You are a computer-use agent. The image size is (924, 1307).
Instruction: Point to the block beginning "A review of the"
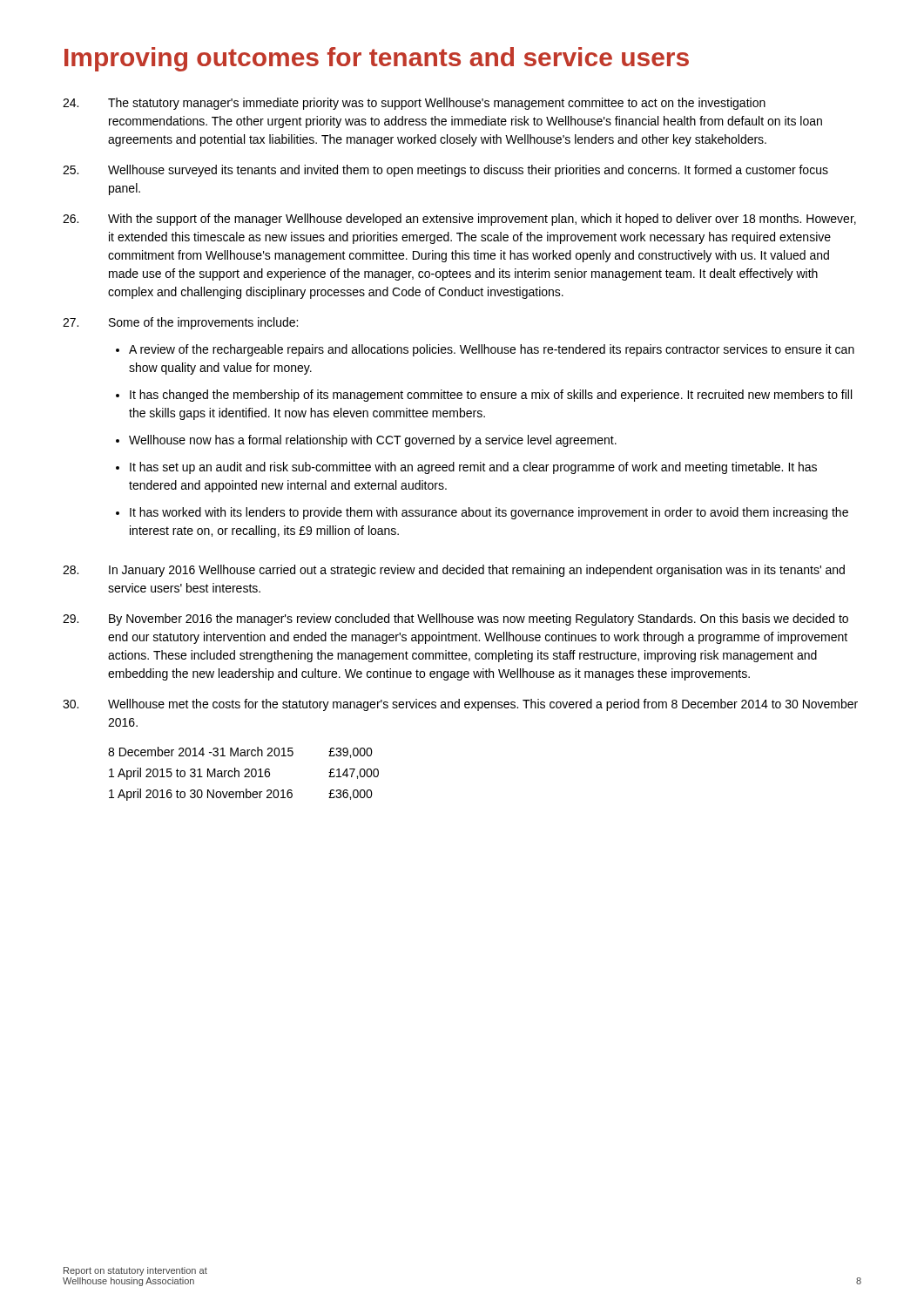[x=492, y=359]
